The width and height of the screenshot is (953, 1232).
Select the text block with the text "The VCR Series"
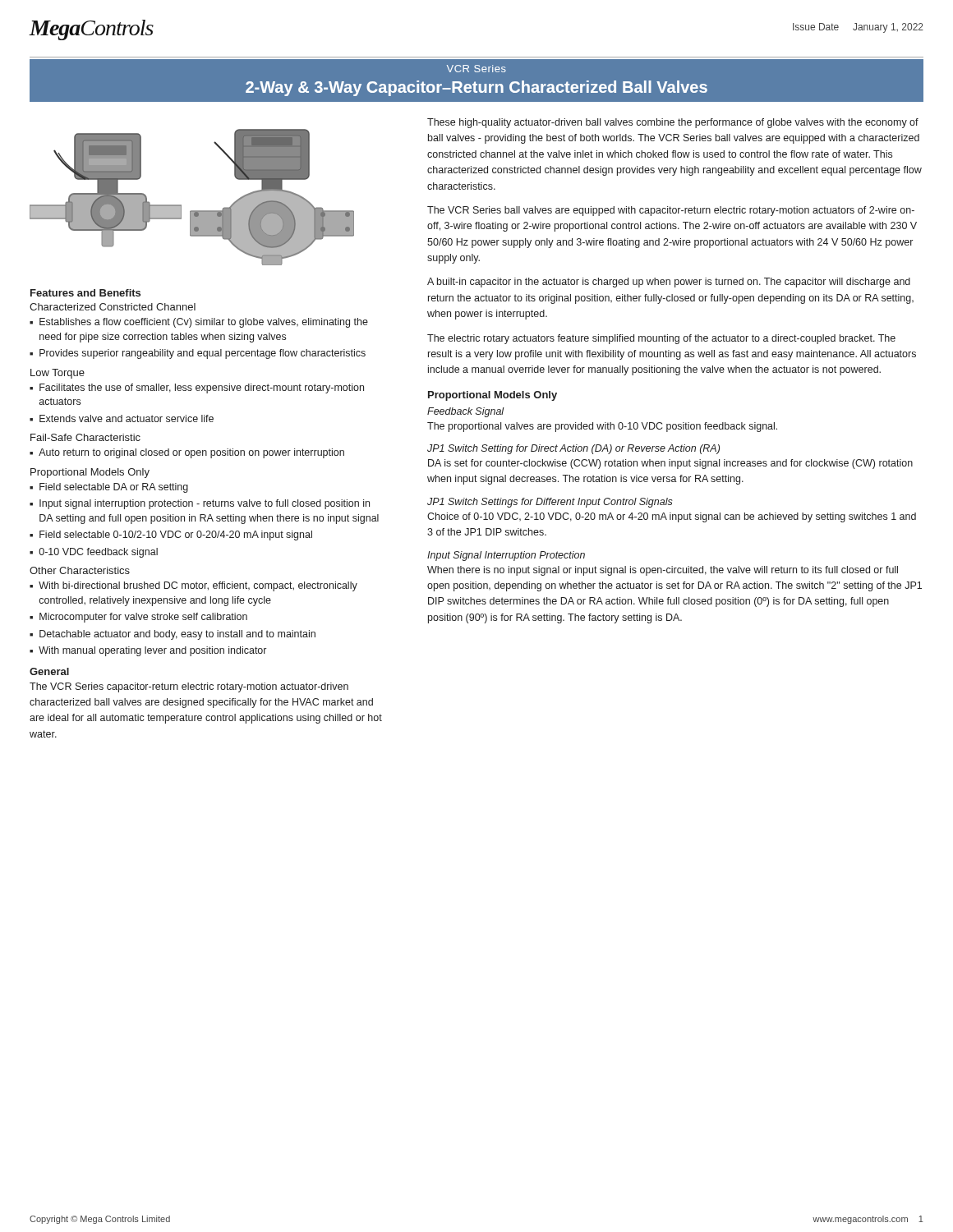[206, 710]
